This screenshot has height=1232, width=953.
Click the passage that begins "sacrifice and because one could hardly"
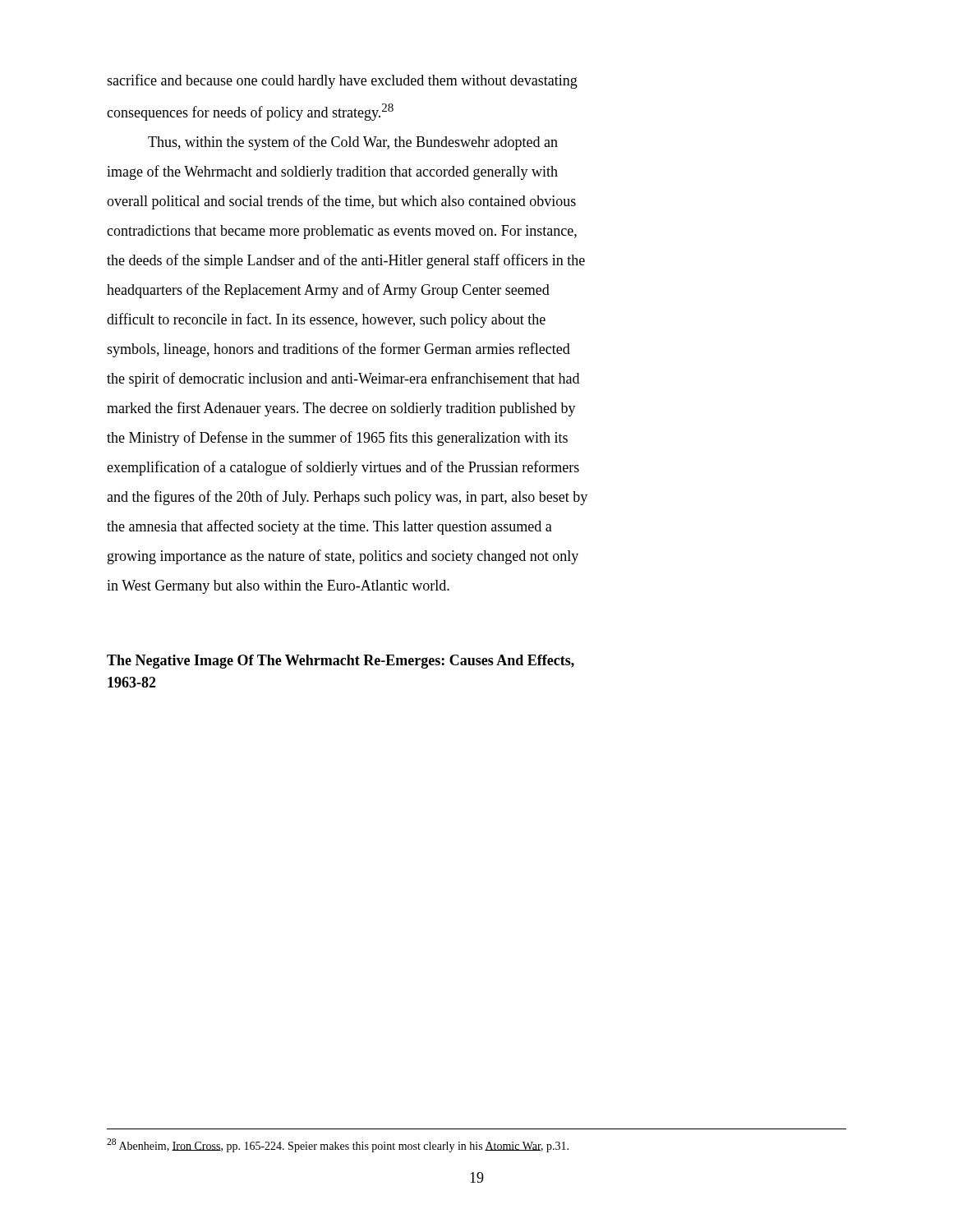tap(476, 96)
